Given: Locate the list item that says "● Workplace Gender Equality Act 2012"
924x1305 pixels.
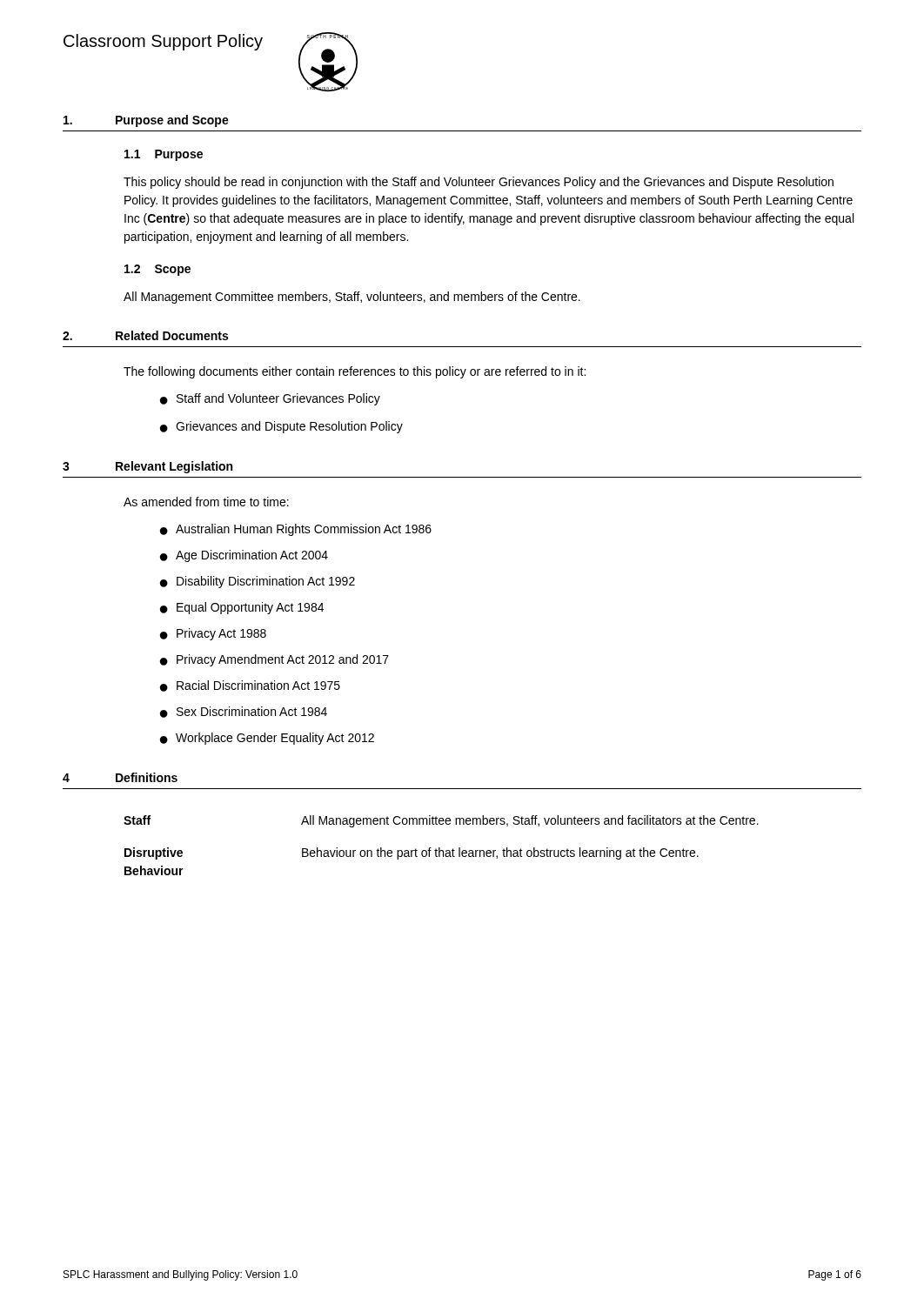Looking at the screenshot, I should 266,739.
